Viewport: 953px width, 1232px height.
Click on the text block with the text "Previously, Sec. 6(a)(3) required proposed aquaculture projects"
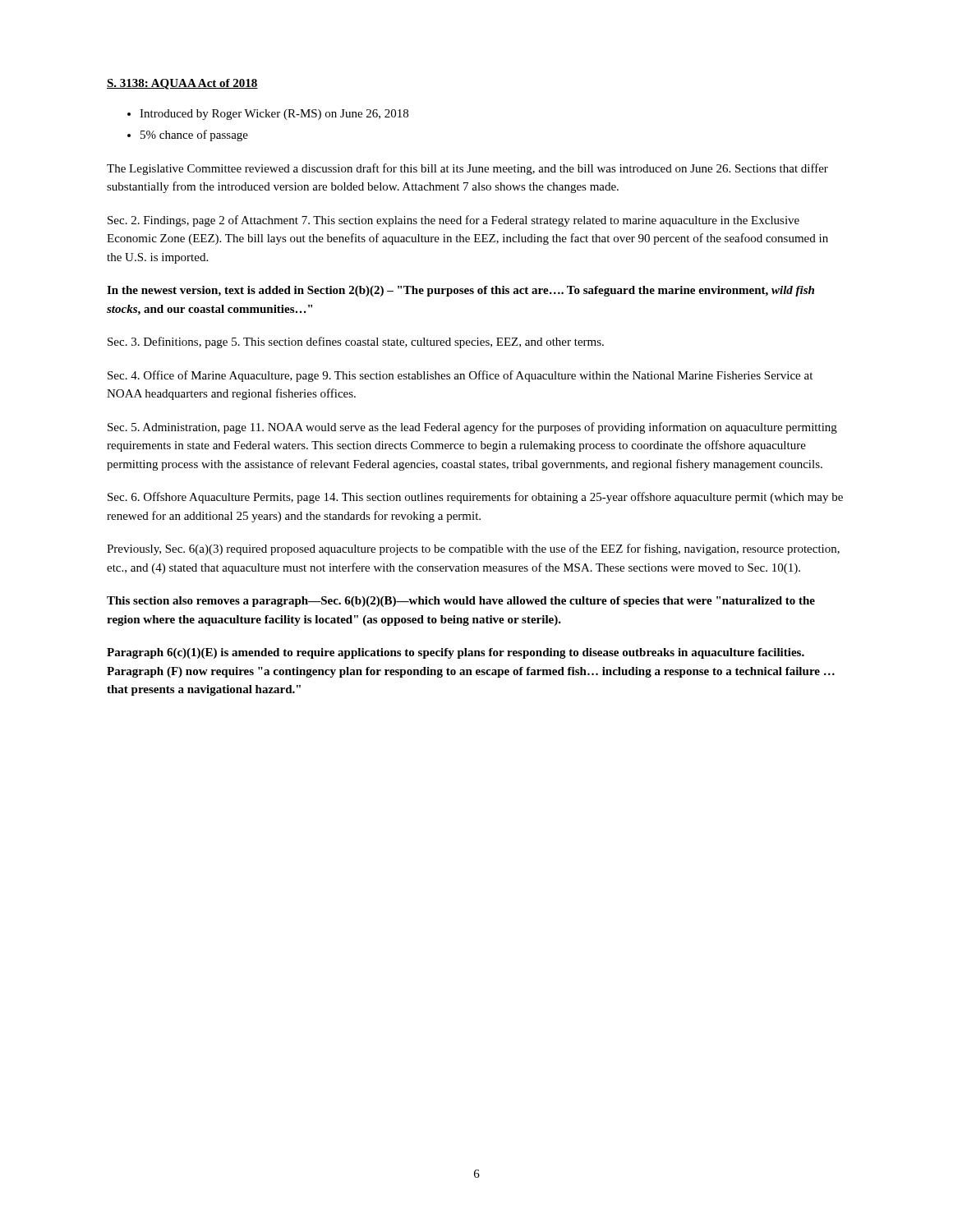tap(473, 558)
